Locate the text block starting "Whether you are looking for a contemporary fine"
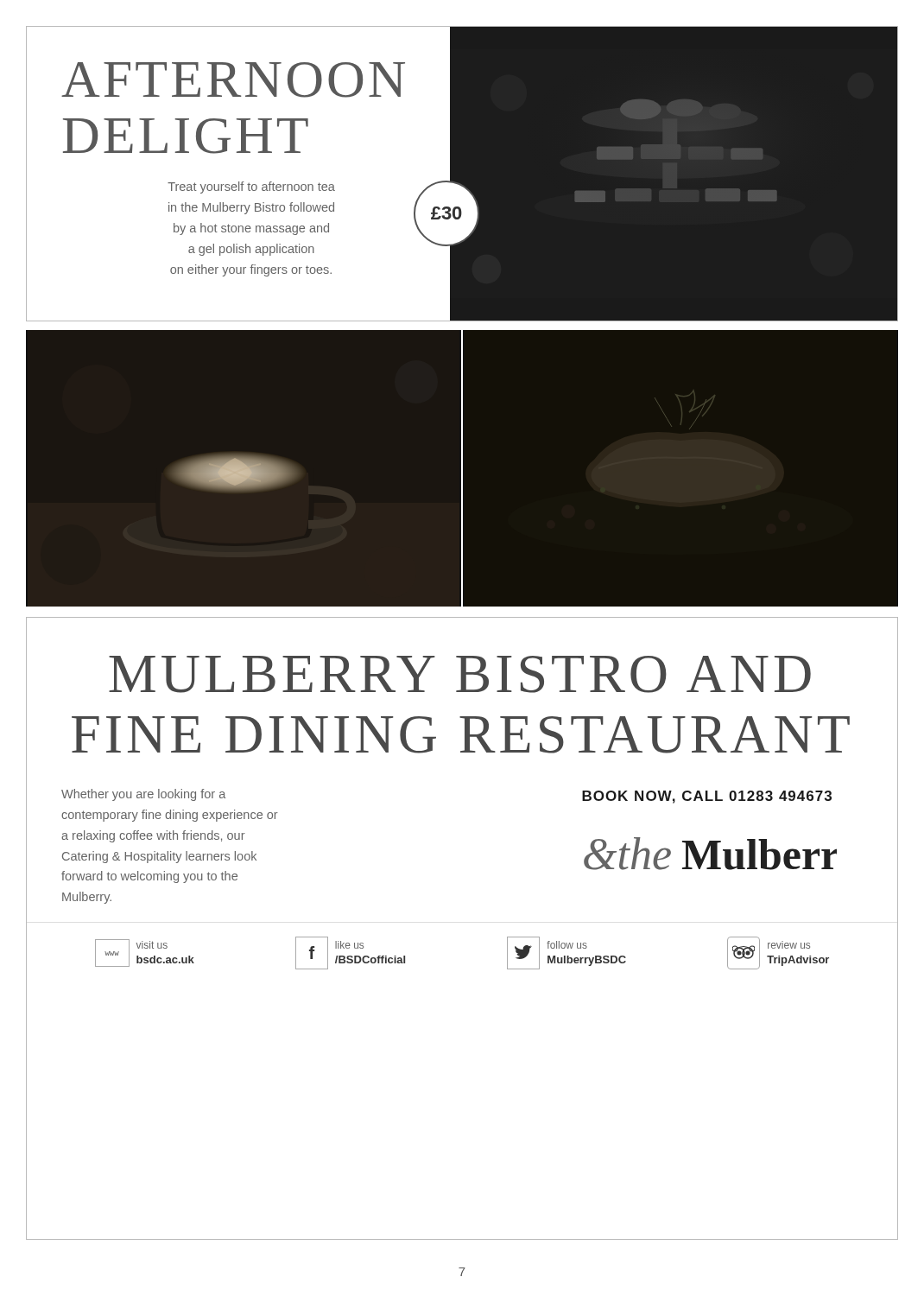This screenshot has width=924, height=1296. click(x=170, y=846)
